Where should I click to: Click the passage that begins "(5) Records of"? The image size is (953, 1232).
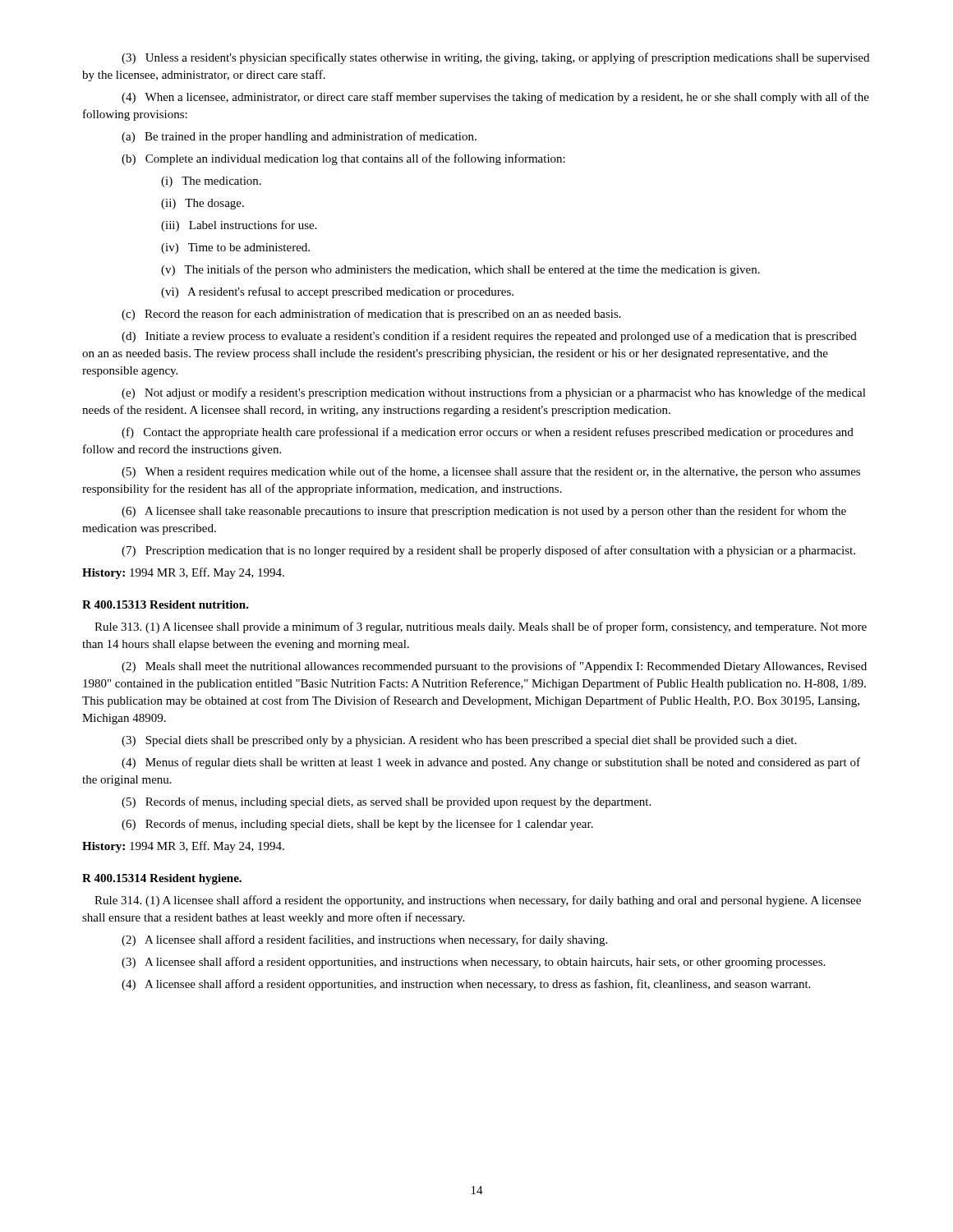(x=476, y=802)
